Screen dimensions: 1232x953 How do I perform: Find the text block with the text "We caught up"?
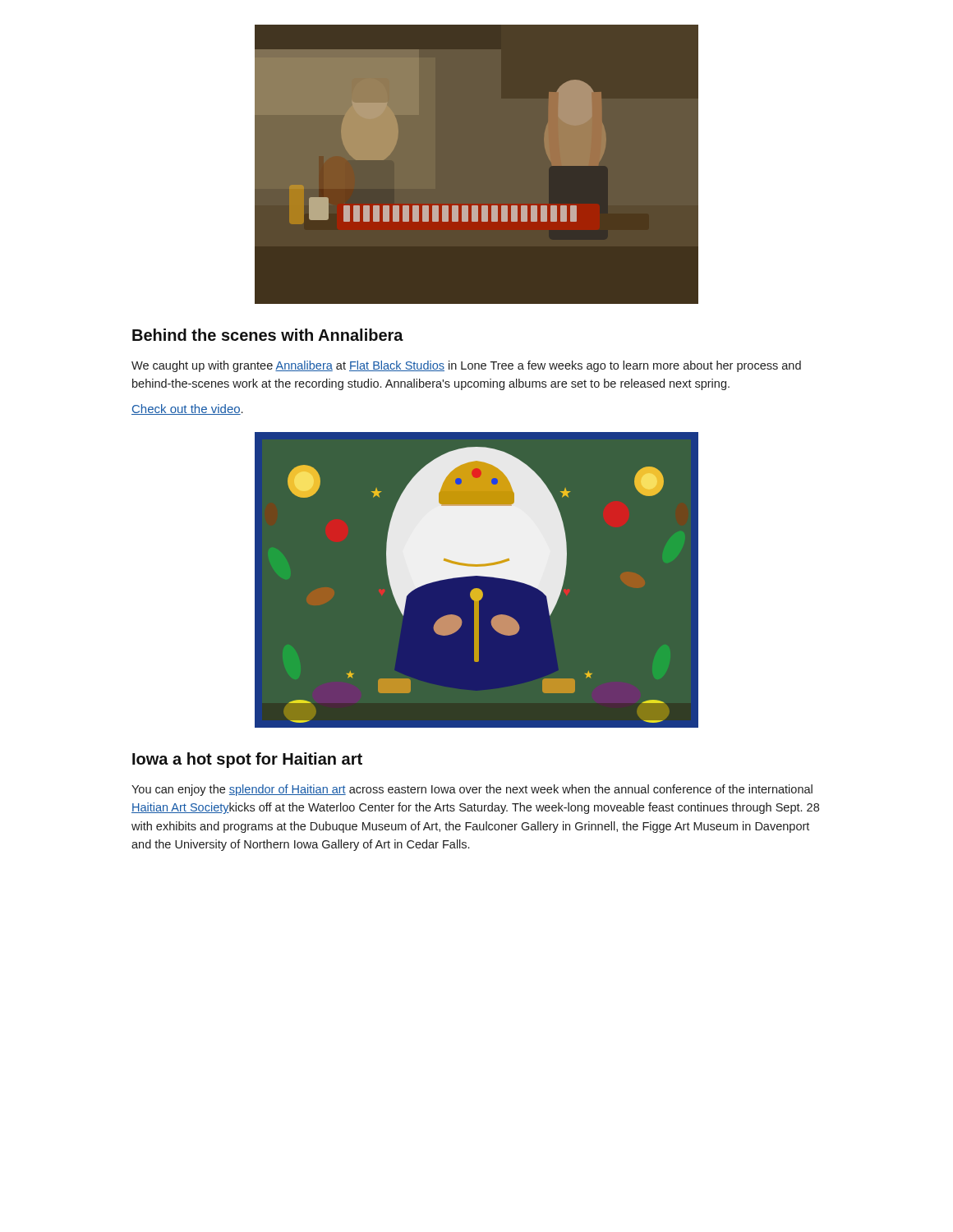[x=466, y=375]
